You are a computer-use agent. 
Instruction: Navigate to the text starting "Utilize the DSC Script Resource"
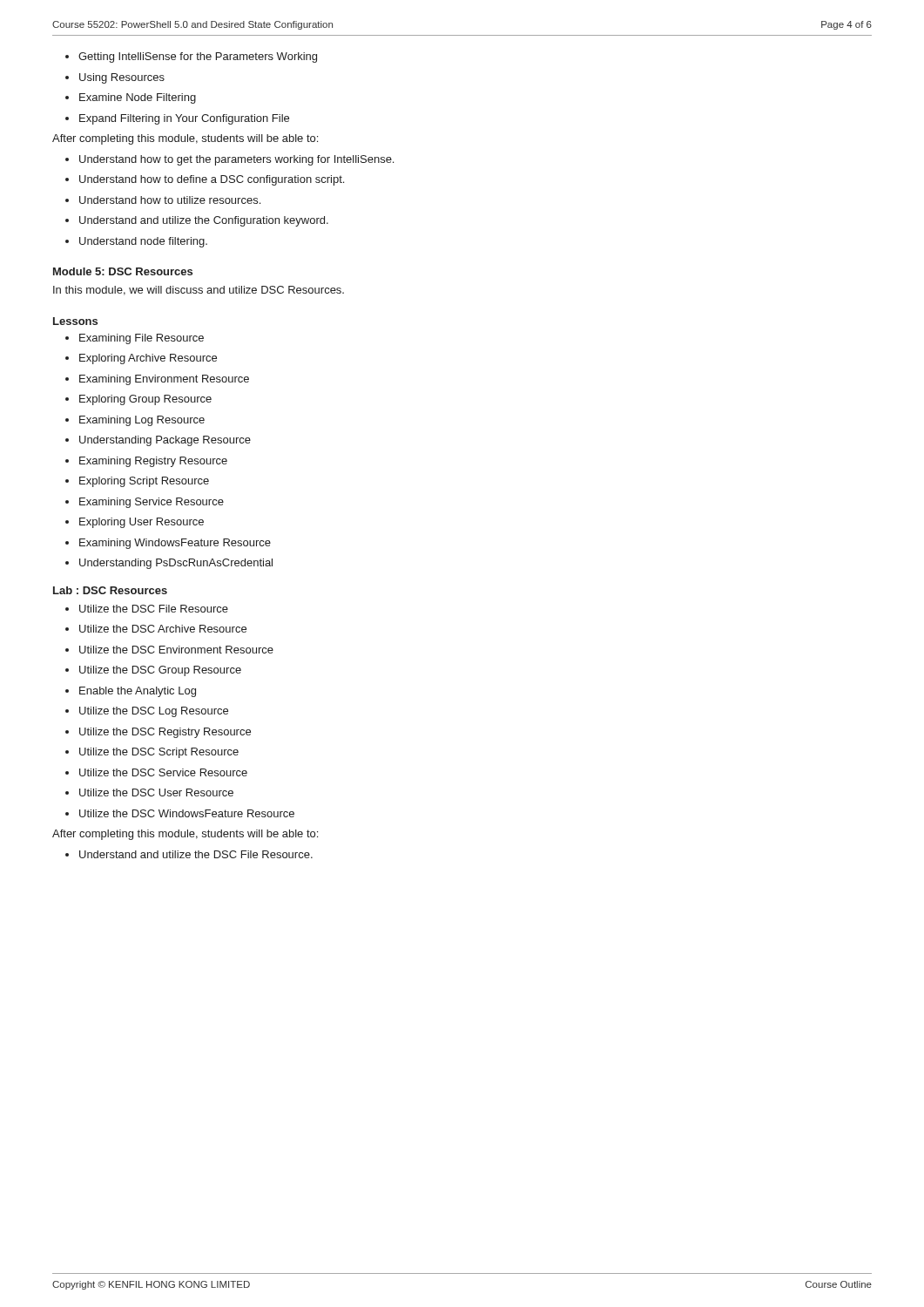159,752
